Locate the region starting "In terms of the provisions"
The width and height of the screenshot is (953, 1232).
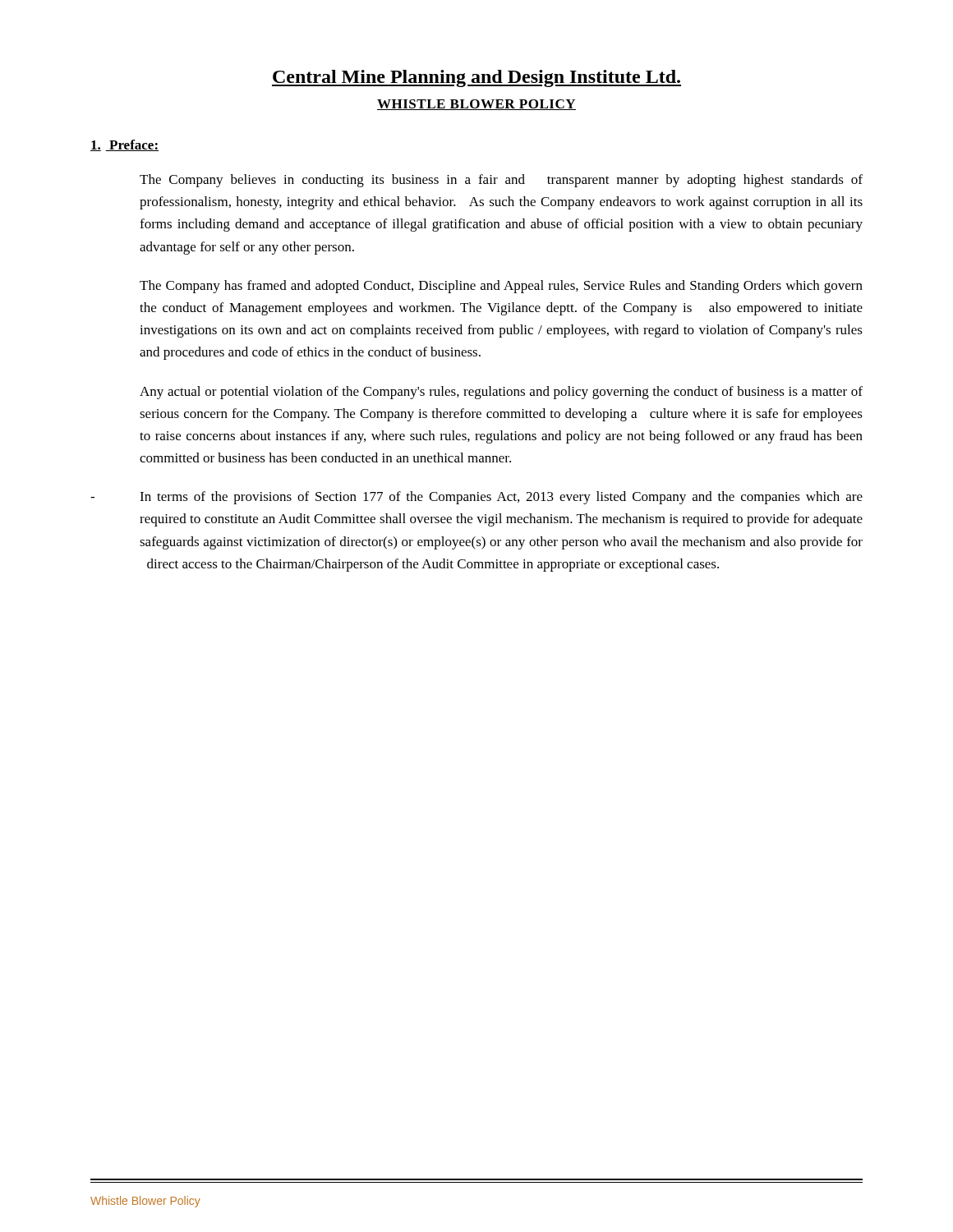(x=476, y=530)
